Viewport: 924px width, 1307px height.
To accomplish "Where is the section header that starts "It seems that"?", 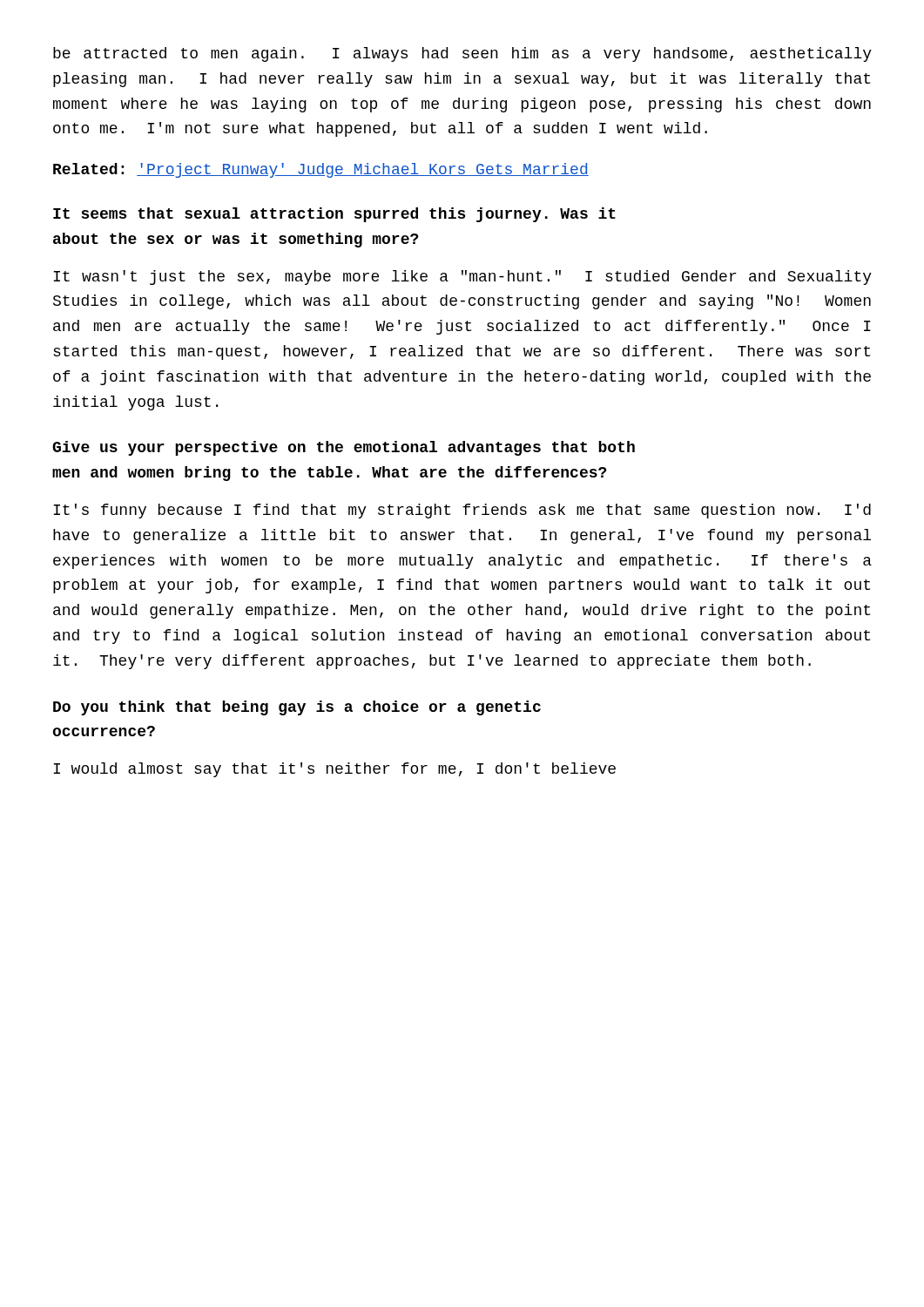I will [x=334, y=227].
